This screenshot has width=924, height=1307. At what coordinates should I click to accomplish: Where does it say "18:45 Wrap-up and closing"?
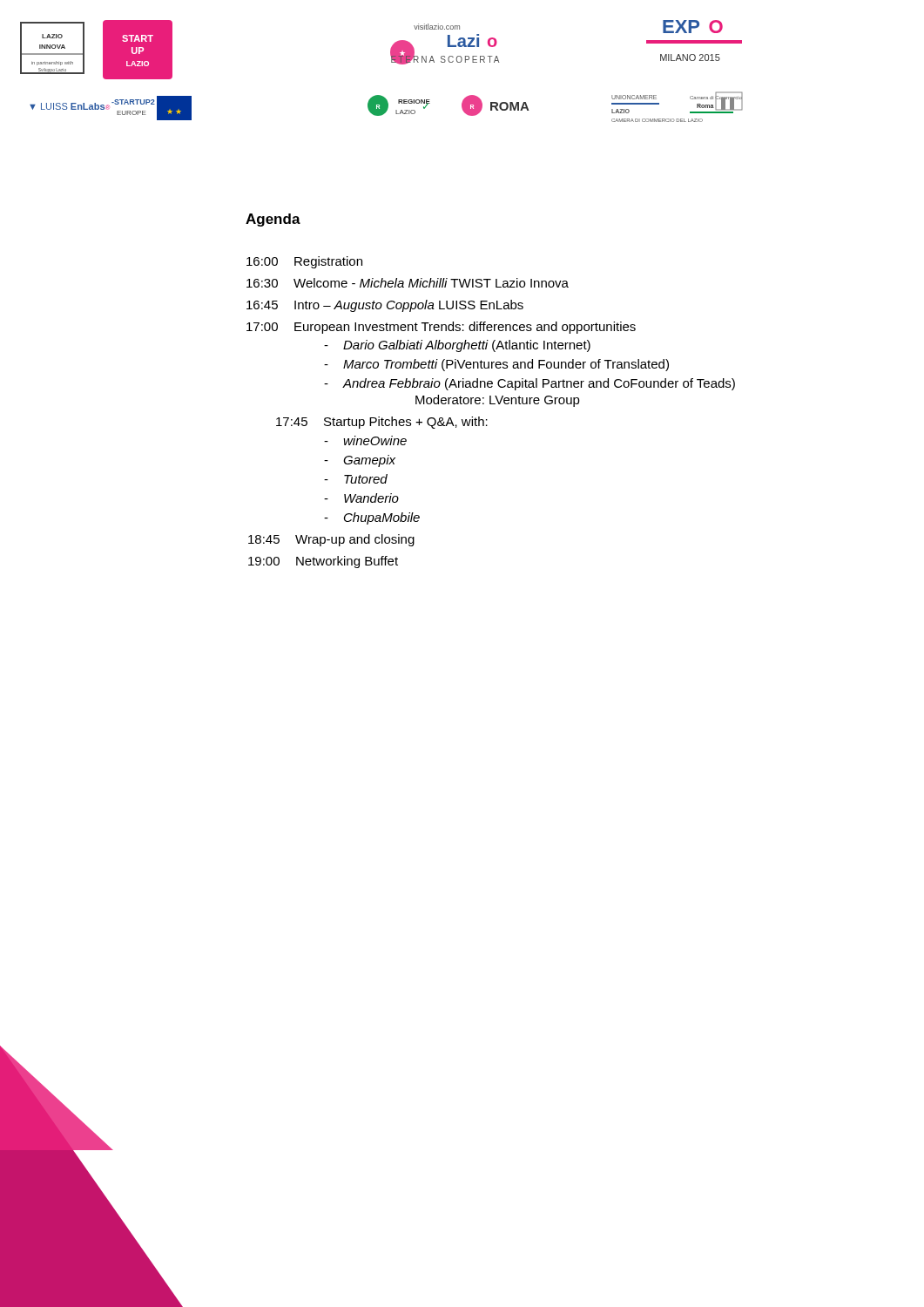[331, 540]
